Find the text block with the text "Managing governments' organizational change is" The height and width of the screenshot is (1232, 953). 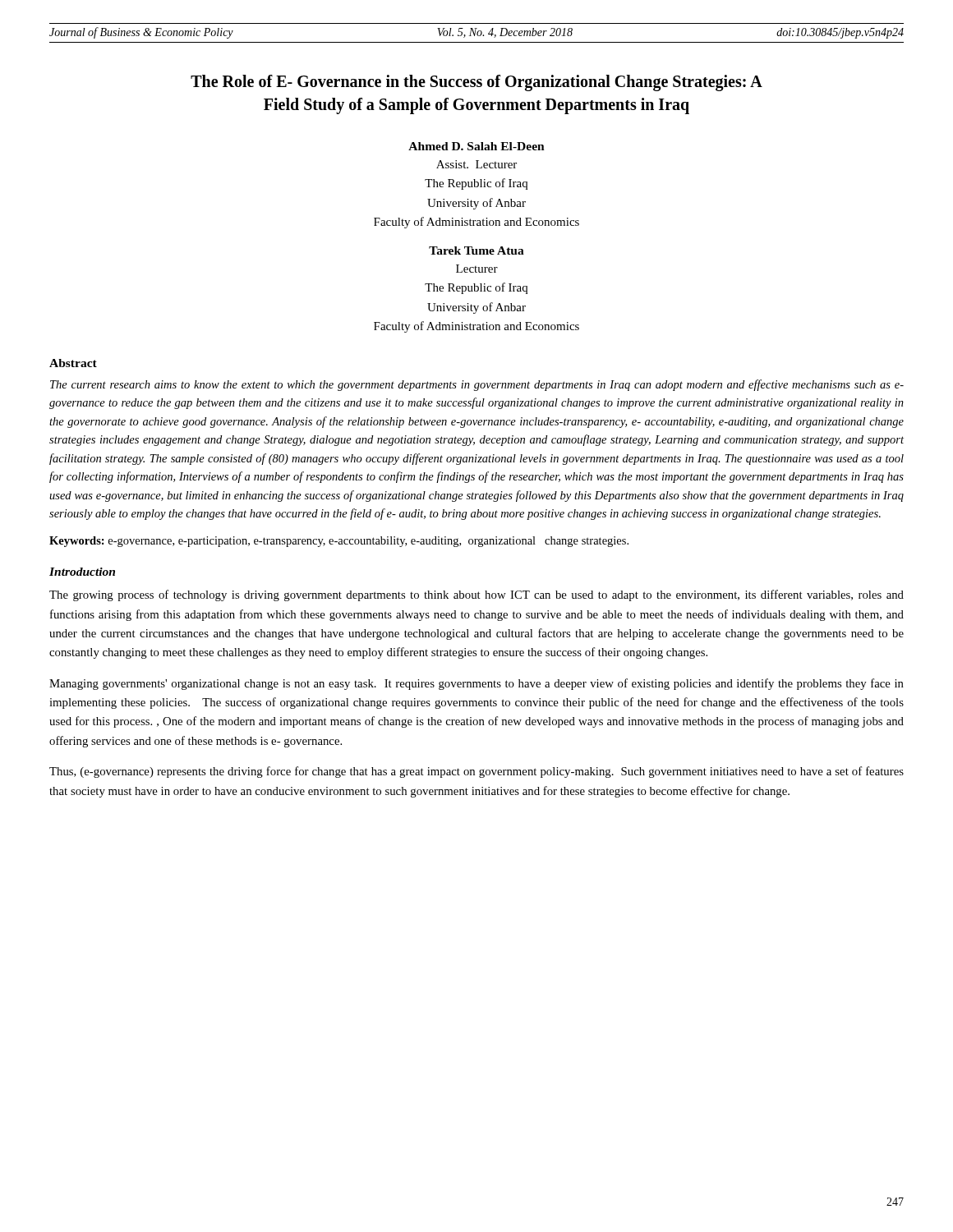tap(476, 712)
